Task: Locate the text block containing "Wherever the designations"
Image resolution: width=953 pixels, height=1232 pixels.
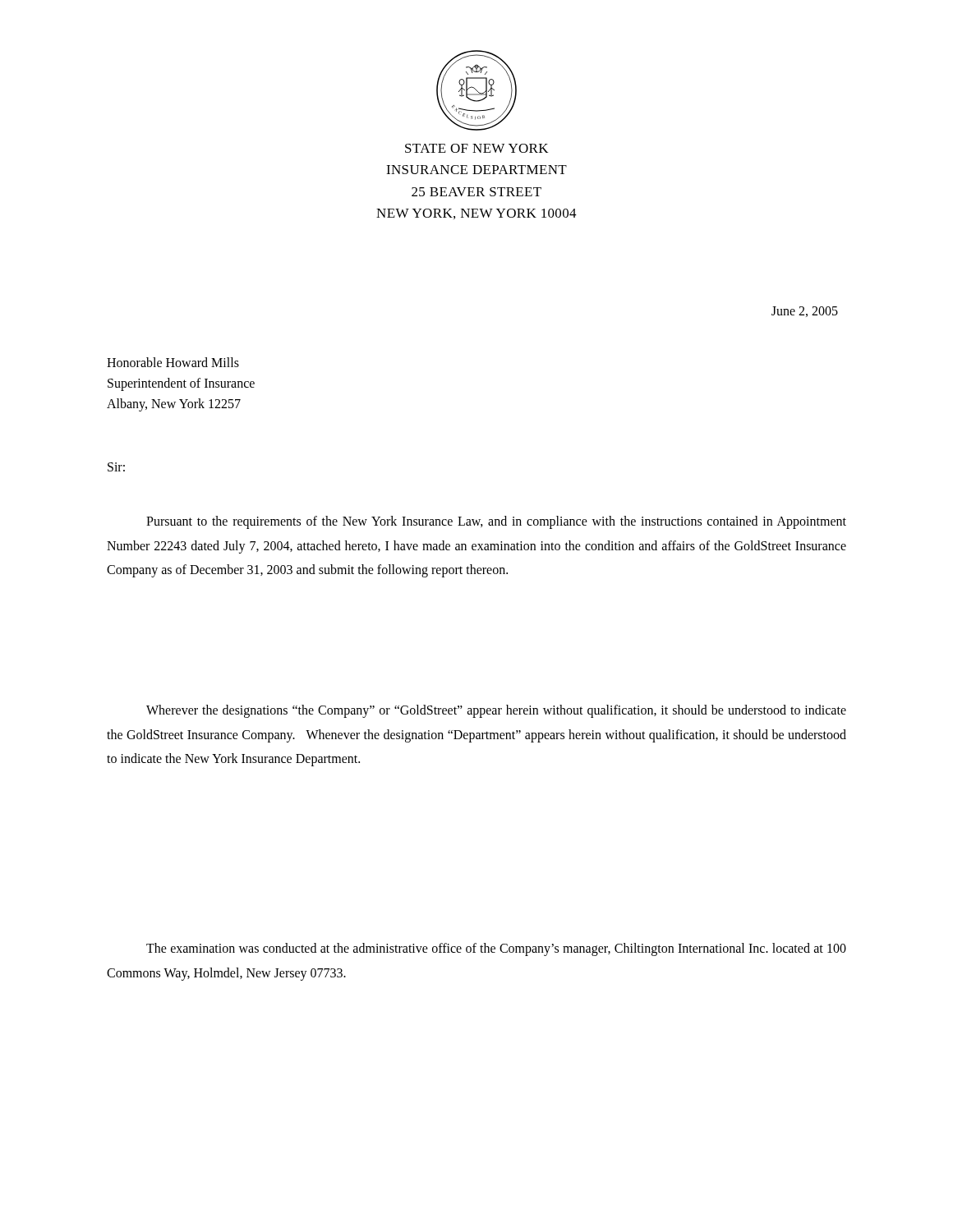Action: (476, 734)
